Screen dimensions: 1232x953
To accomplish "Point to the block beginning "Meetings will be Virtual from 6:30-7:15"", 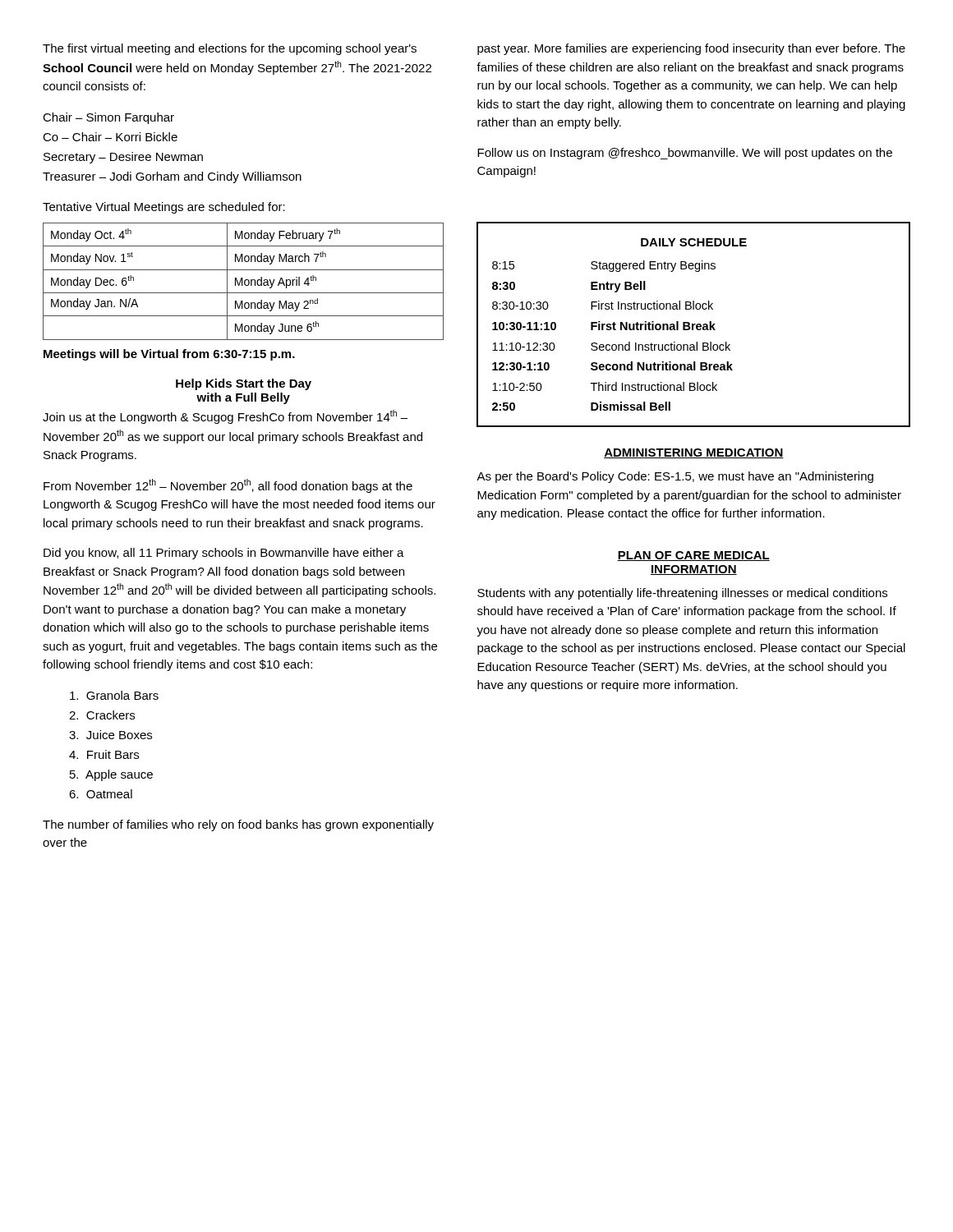I will [x=169, y=353].
